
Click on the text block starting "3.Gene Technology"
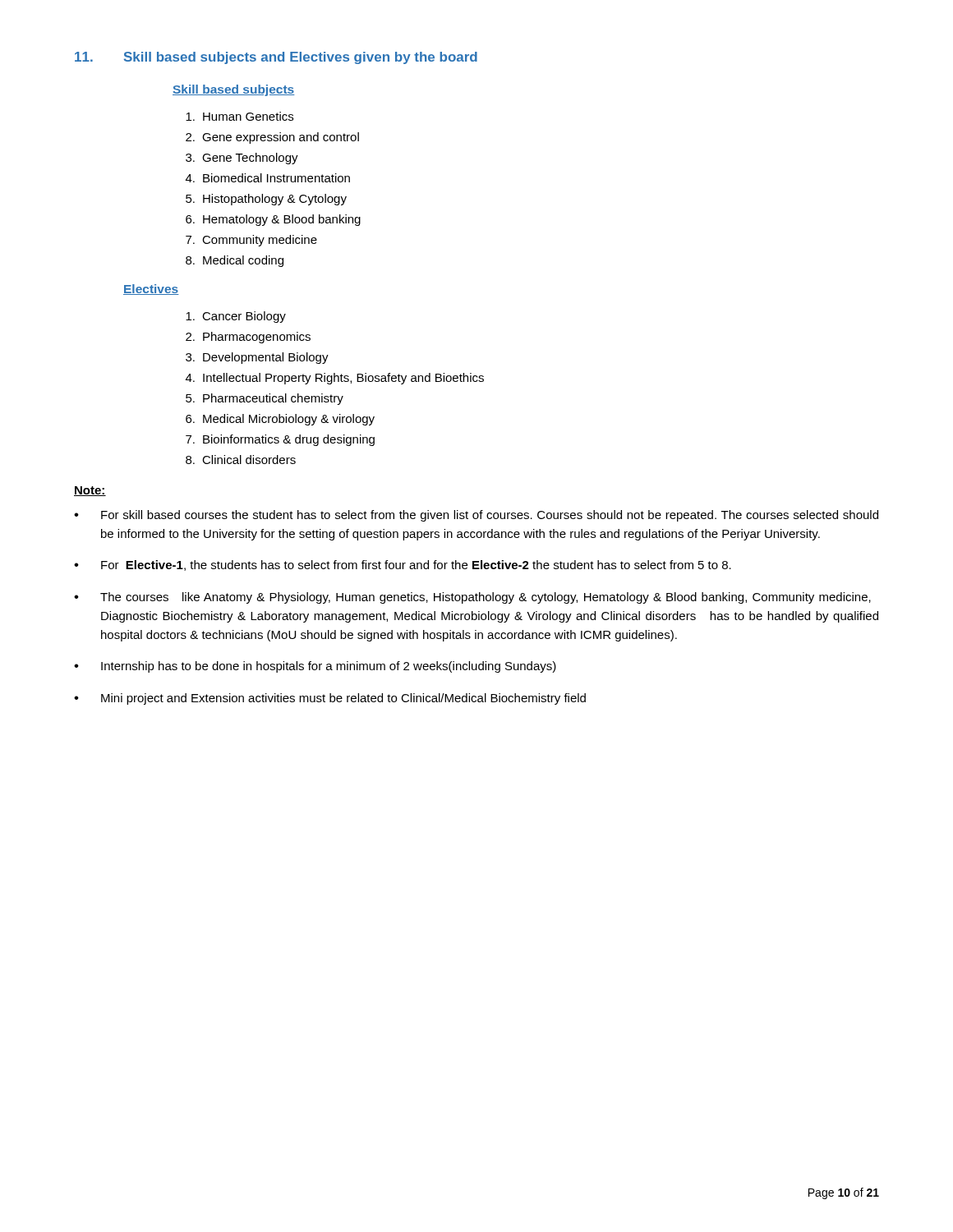point(242,159)
